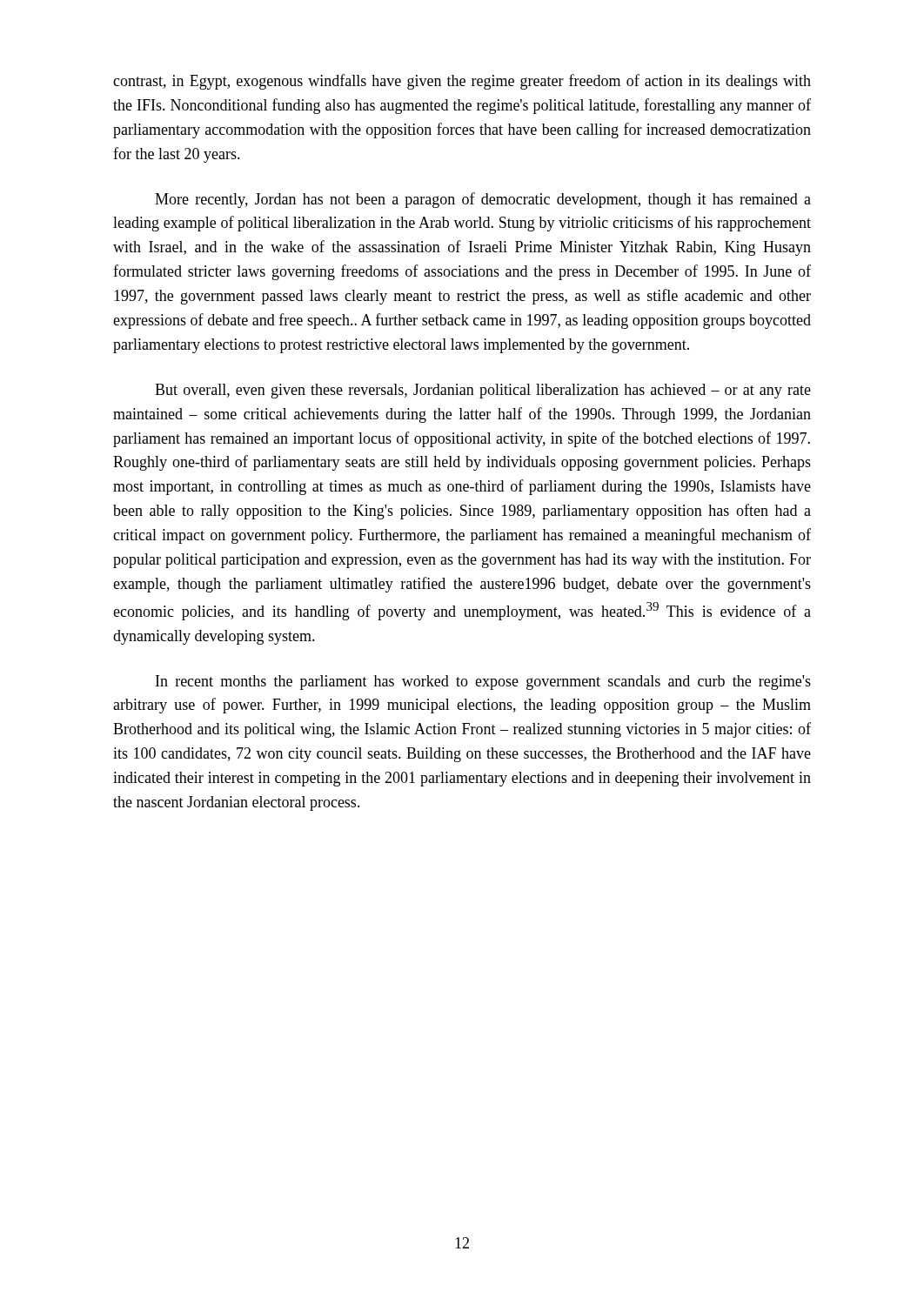Select the region starting "contrast, in Egypt, exogenous windfalls have given the"

coord(462,118)
